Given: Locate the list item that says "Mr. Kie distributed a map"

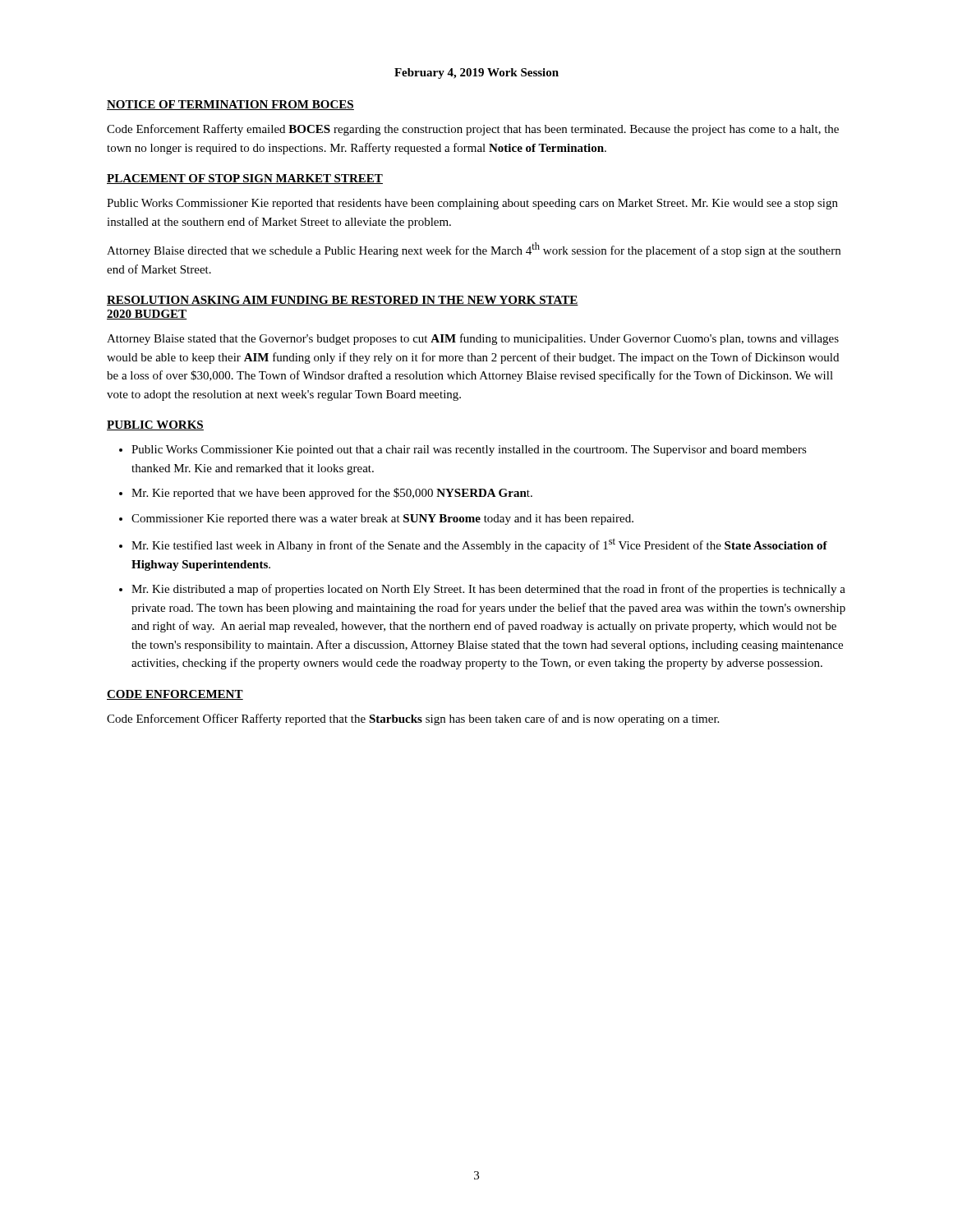Looking at the screenshot, I should click(489, 626).
